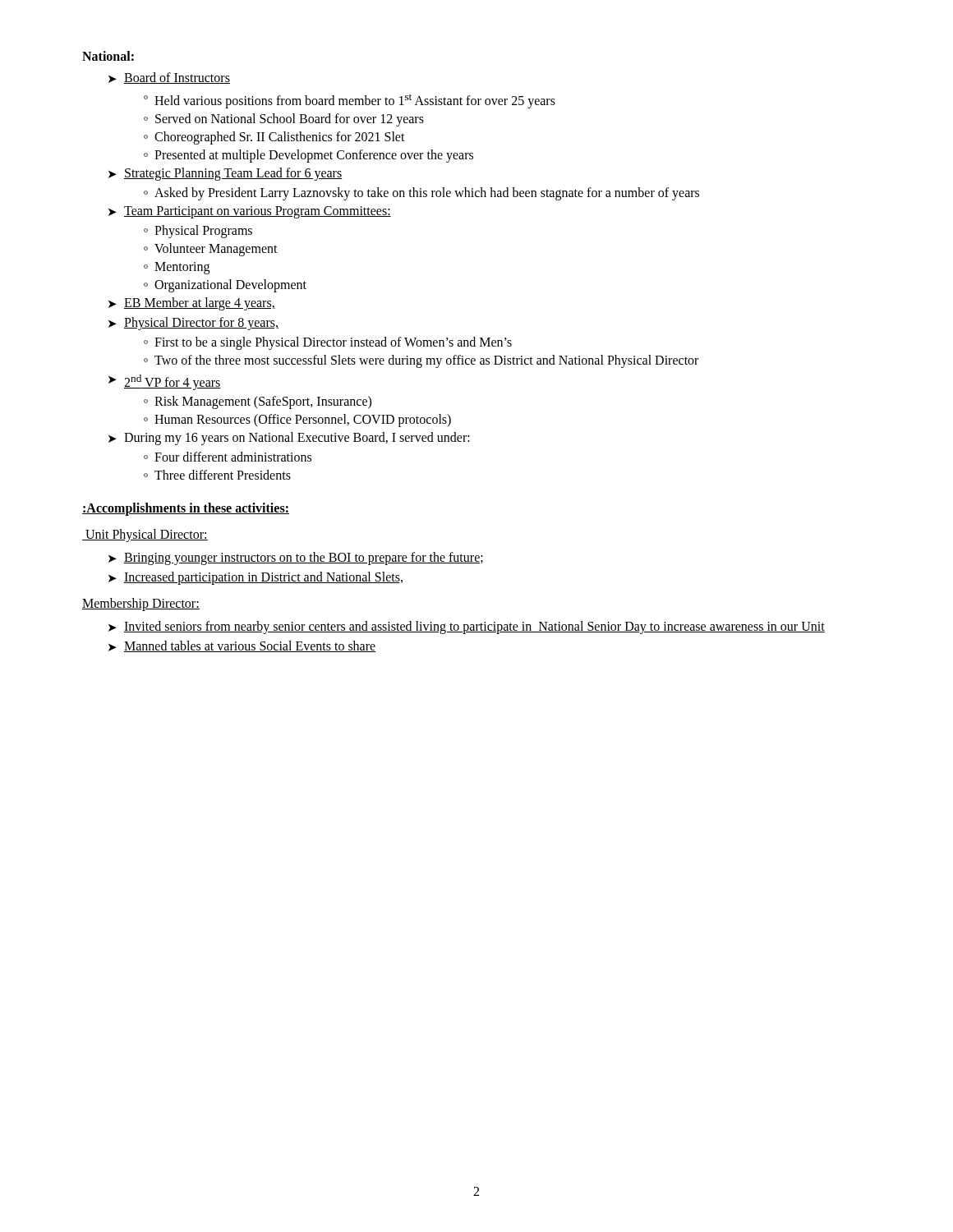Find the block starting "o Presented at multiple"
This screenshot has height=1232, width=953.
(x=308, y=156)
